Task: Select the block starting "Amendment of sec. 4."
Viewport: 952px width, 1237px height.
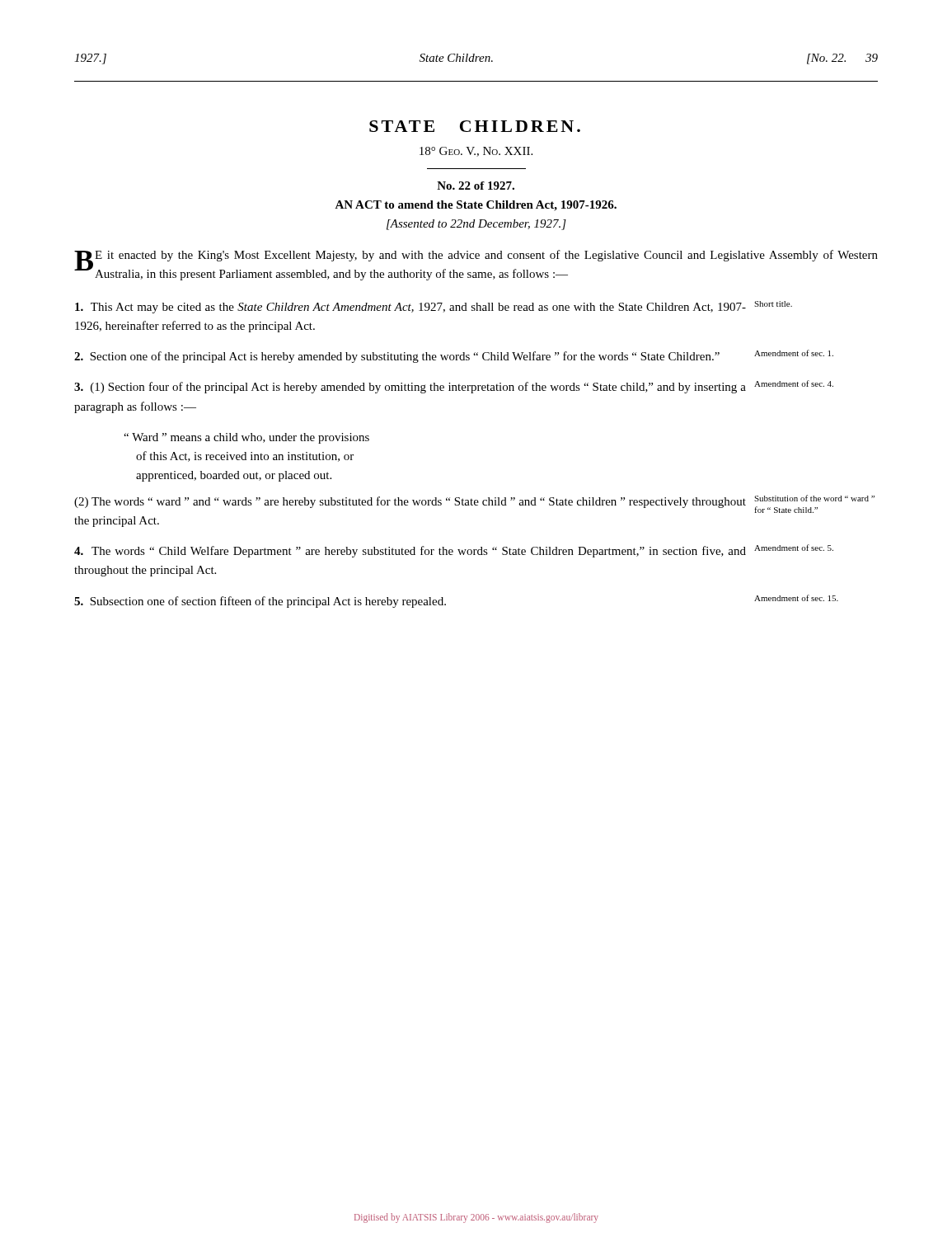Action: [476, 397]
